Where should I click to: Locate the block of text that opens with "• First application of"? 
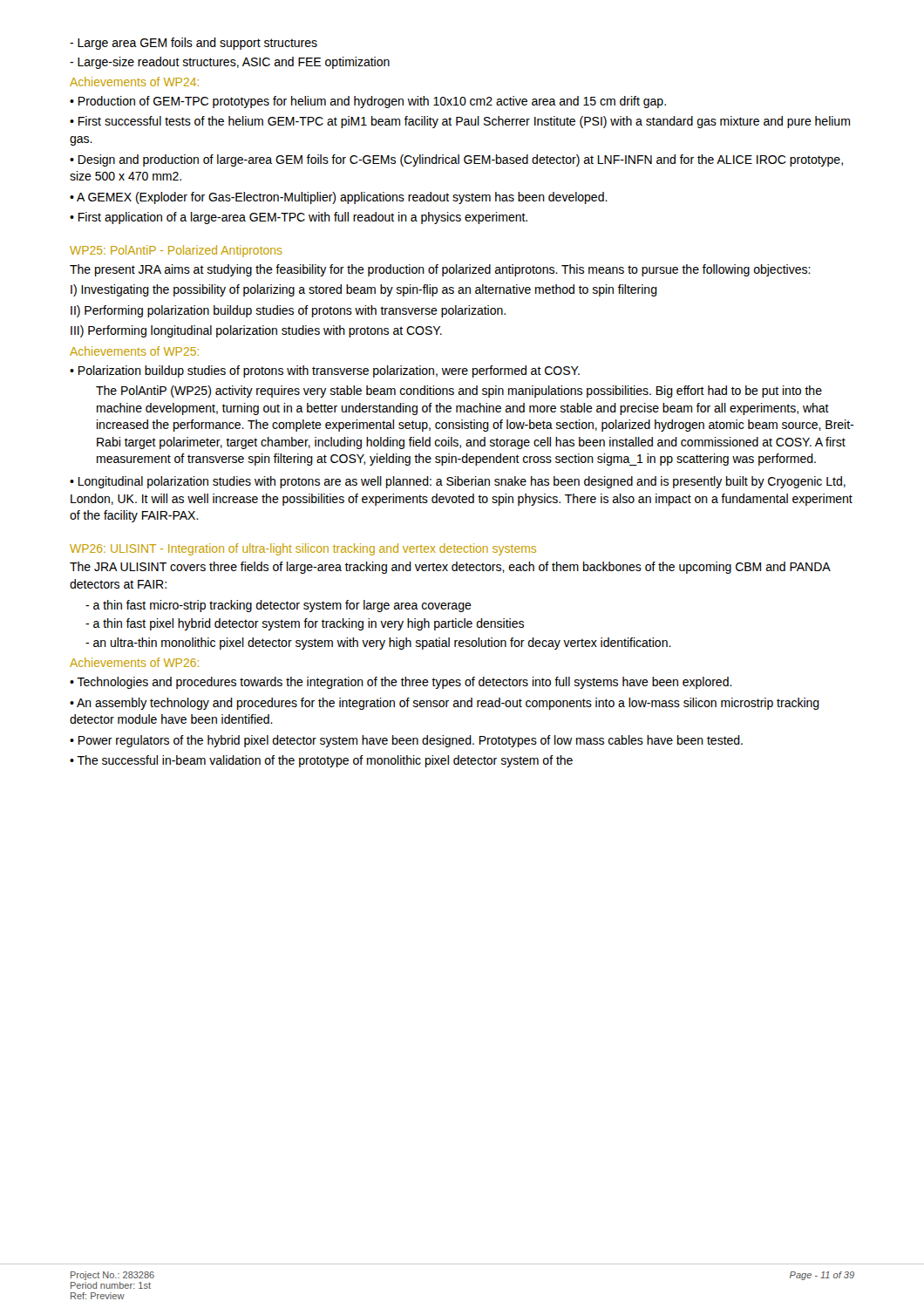coord(299,217)
